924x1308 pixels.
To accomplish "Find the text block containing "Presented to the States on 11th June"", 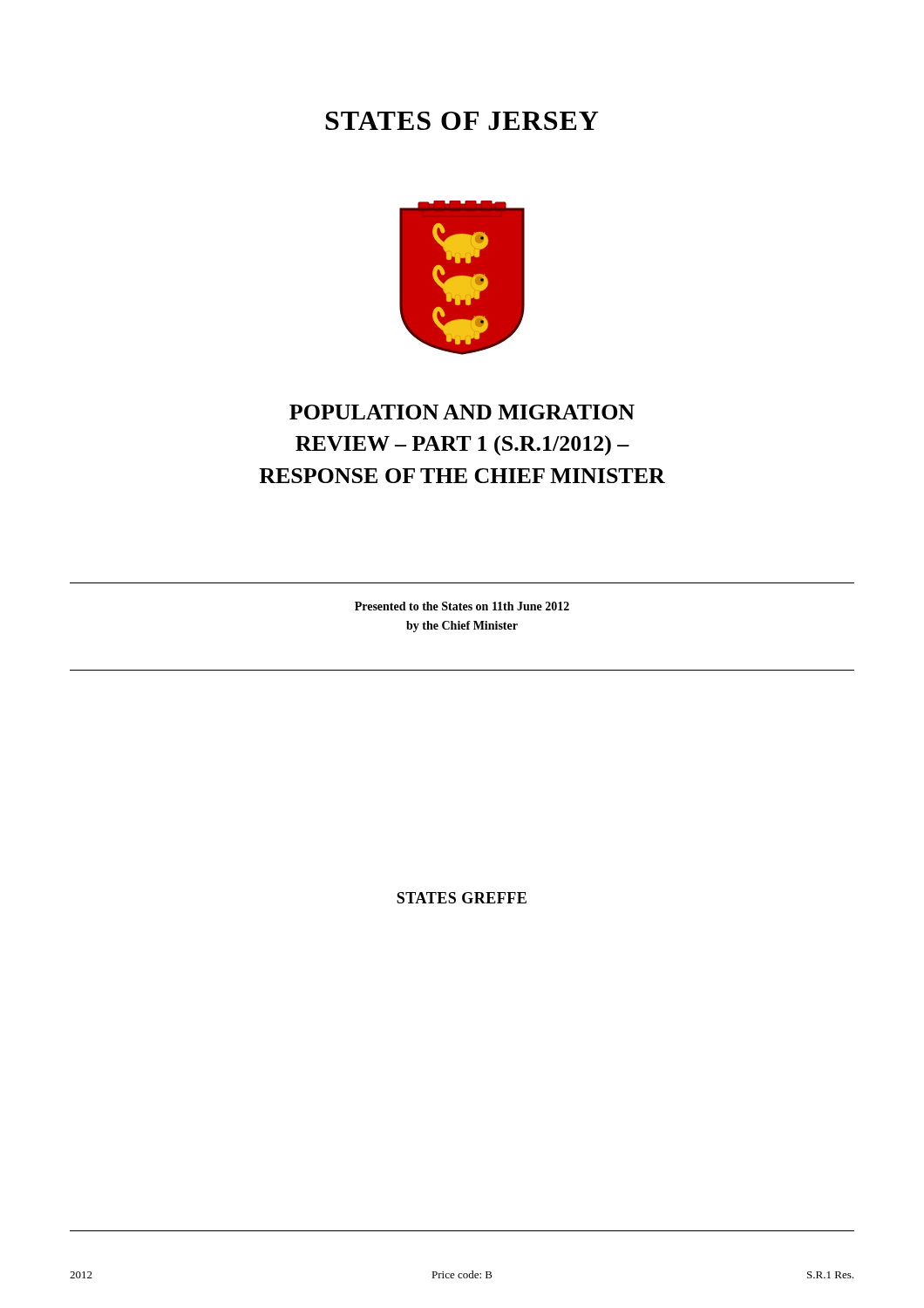I will point(462,616).
